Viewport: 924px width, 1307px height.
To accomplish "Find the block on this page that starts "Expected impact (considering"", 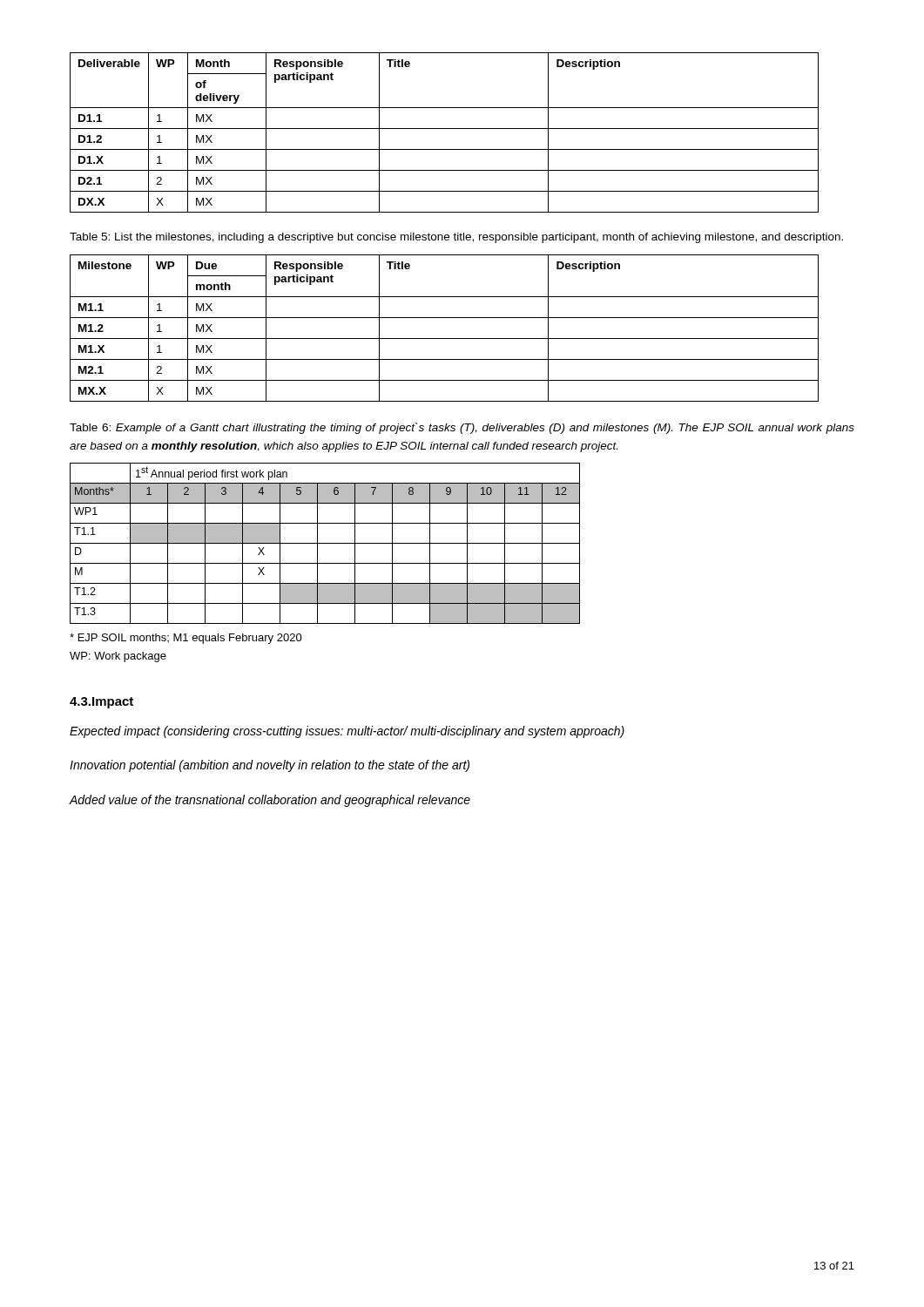I will click(347, 731).
